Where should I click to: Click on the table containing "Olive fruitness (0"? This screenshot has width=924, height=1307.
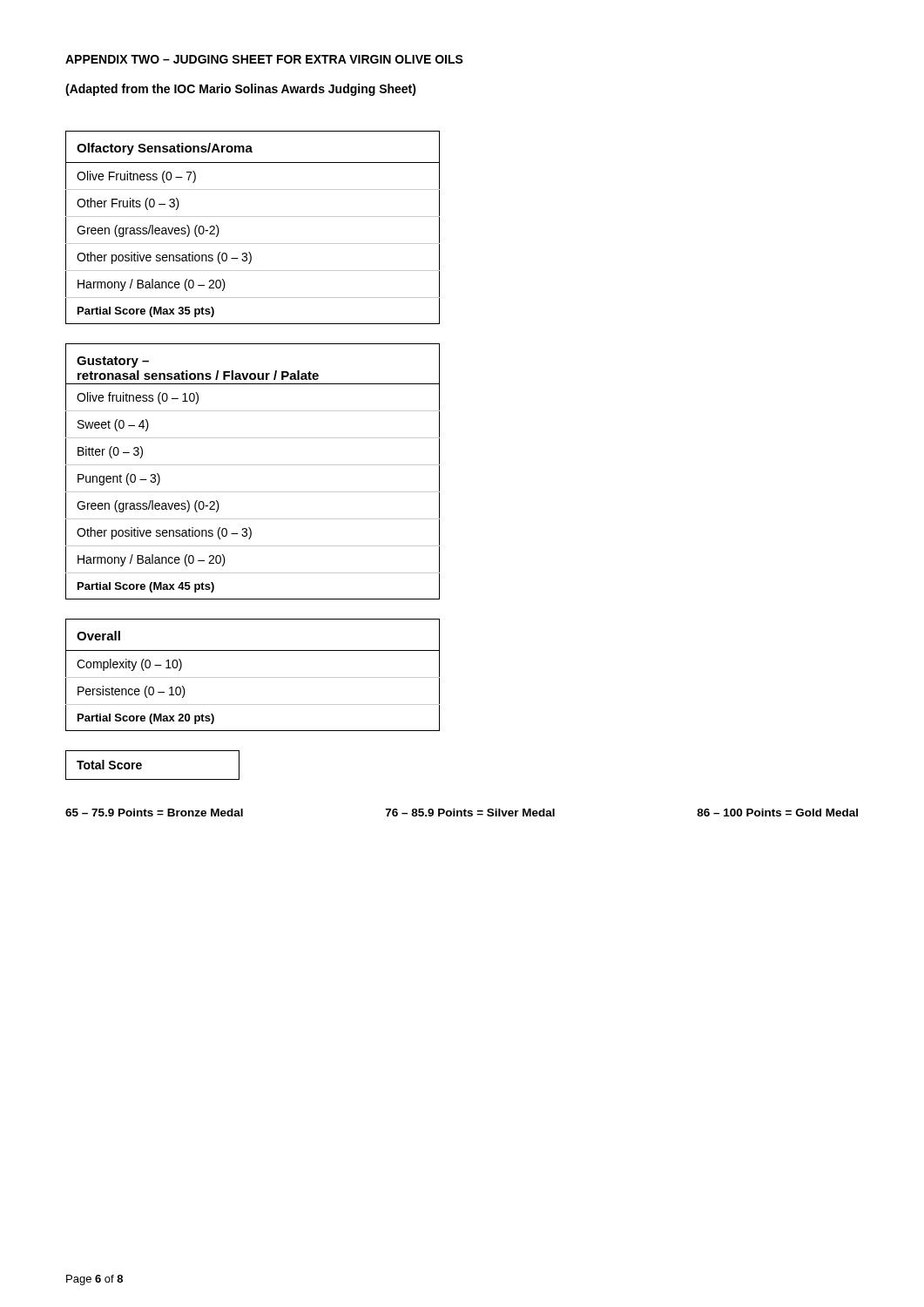[x=462, y=471]
